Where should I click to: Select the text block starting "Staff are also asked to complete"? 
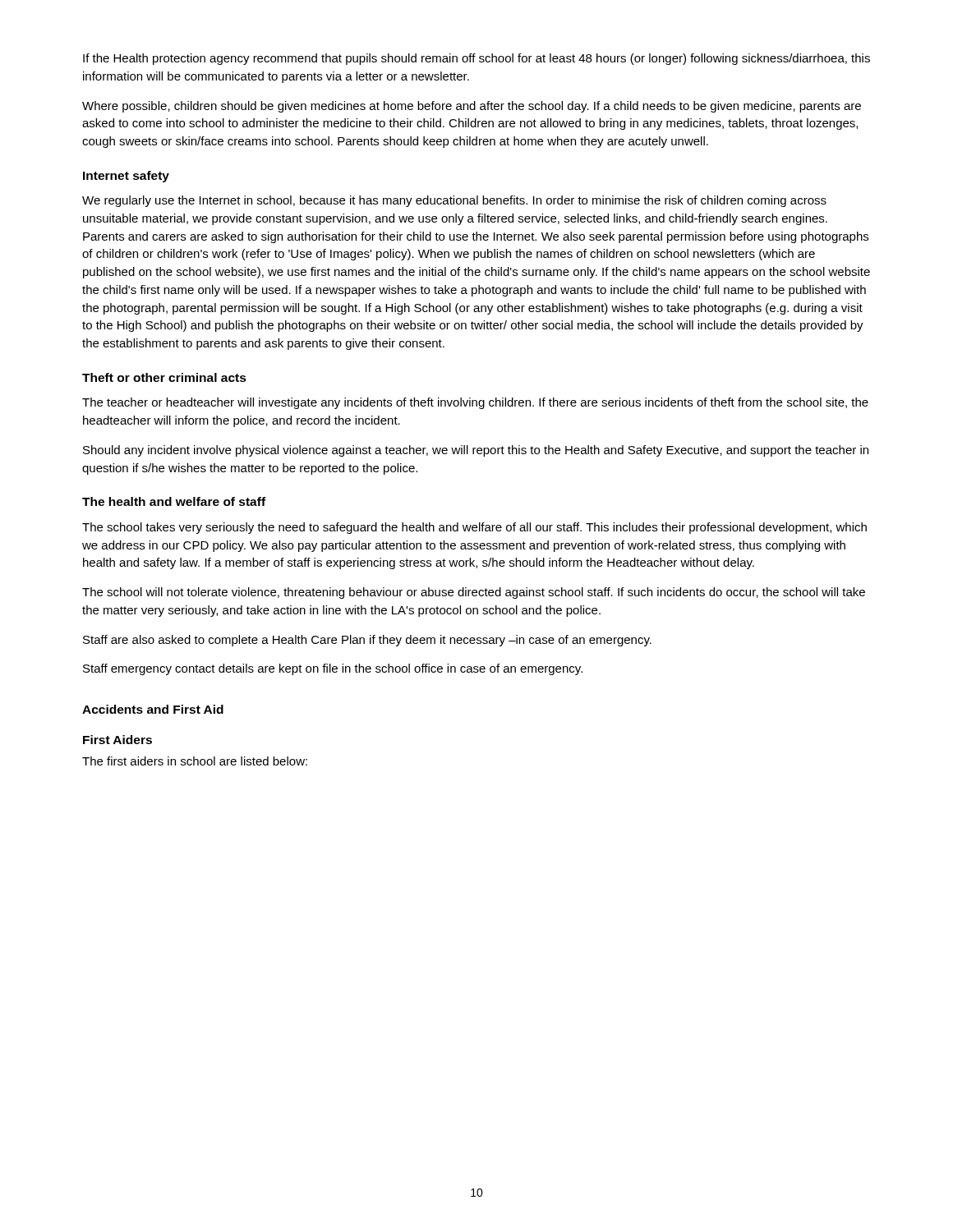click(476, 639)
